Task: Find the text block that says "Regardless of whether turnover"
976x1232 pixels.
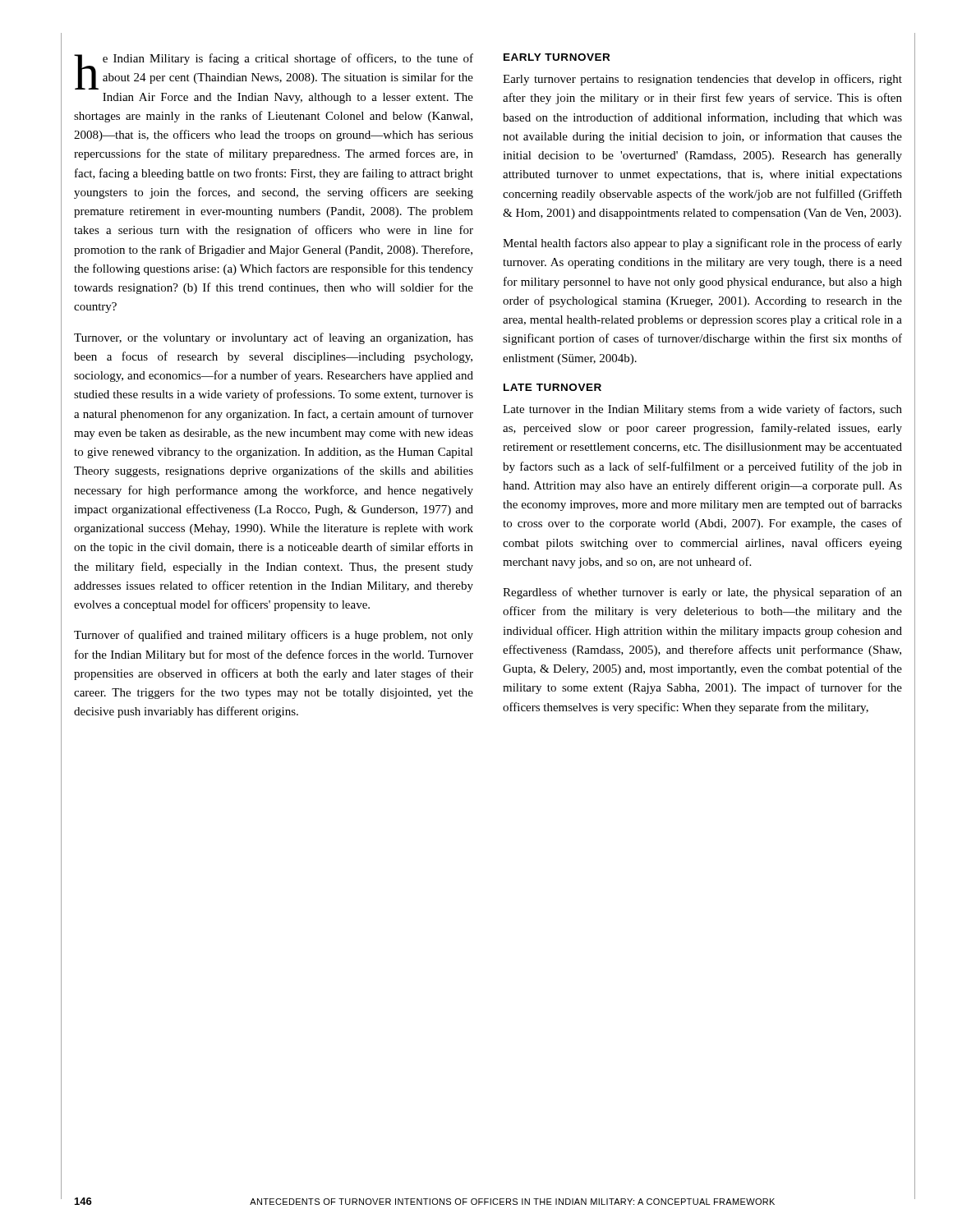Action: 702,649
